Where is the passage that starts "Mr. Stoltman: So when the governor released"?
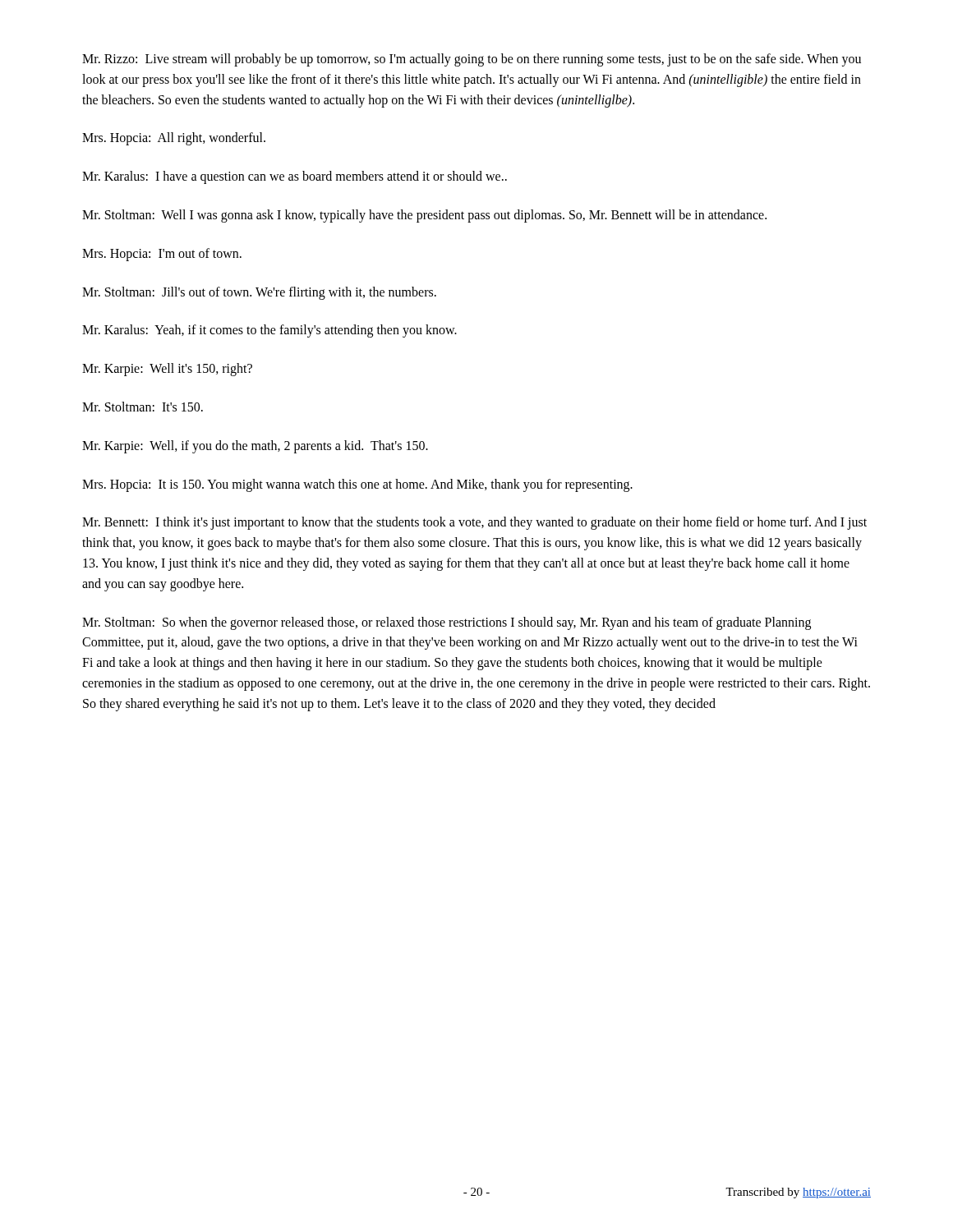The height and width of the screenshot is (1232, 953). click(476, 663)
